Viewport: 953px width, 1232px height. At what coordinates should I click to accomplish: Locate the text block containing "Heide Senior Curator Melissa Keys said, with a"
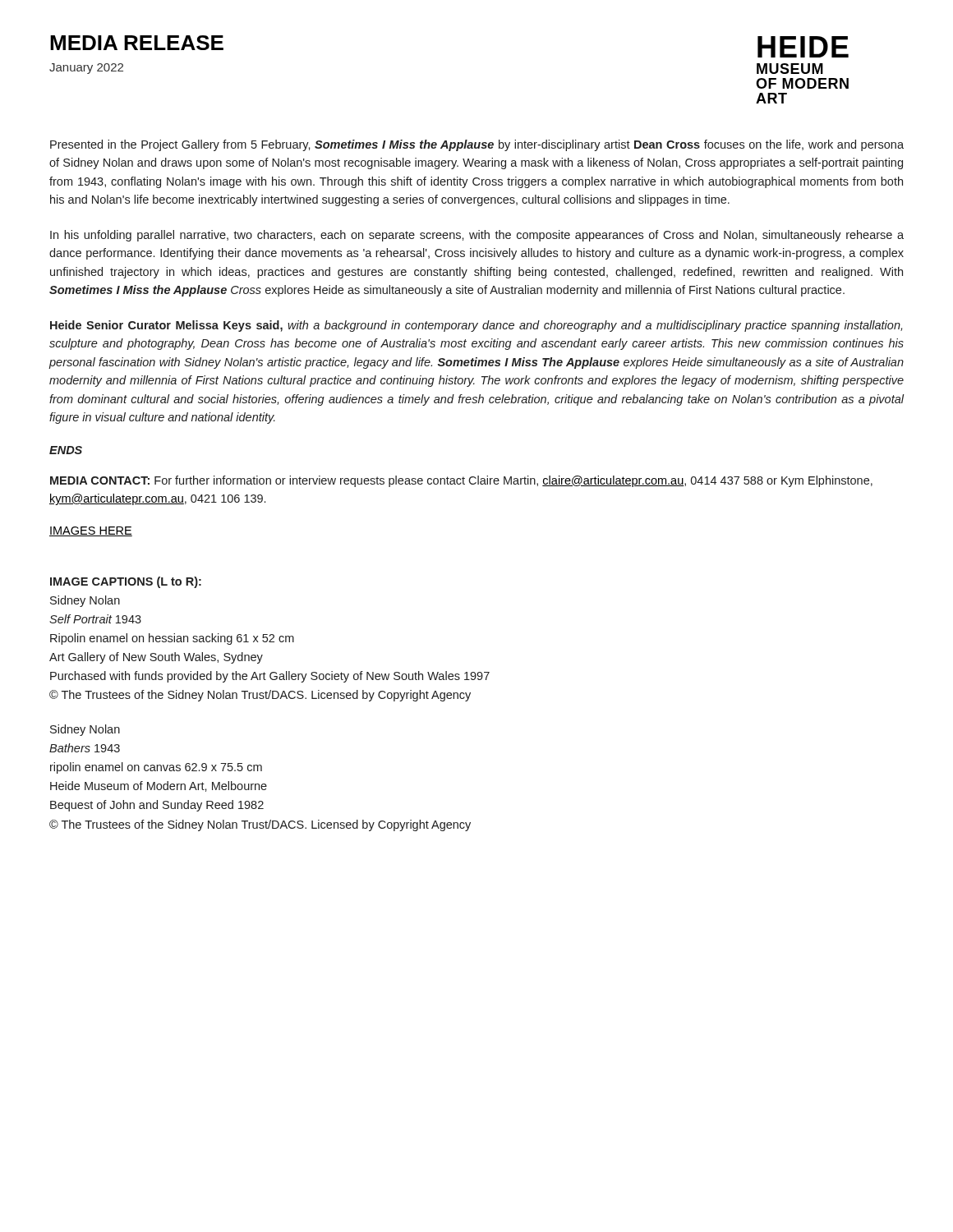(476, 371)
